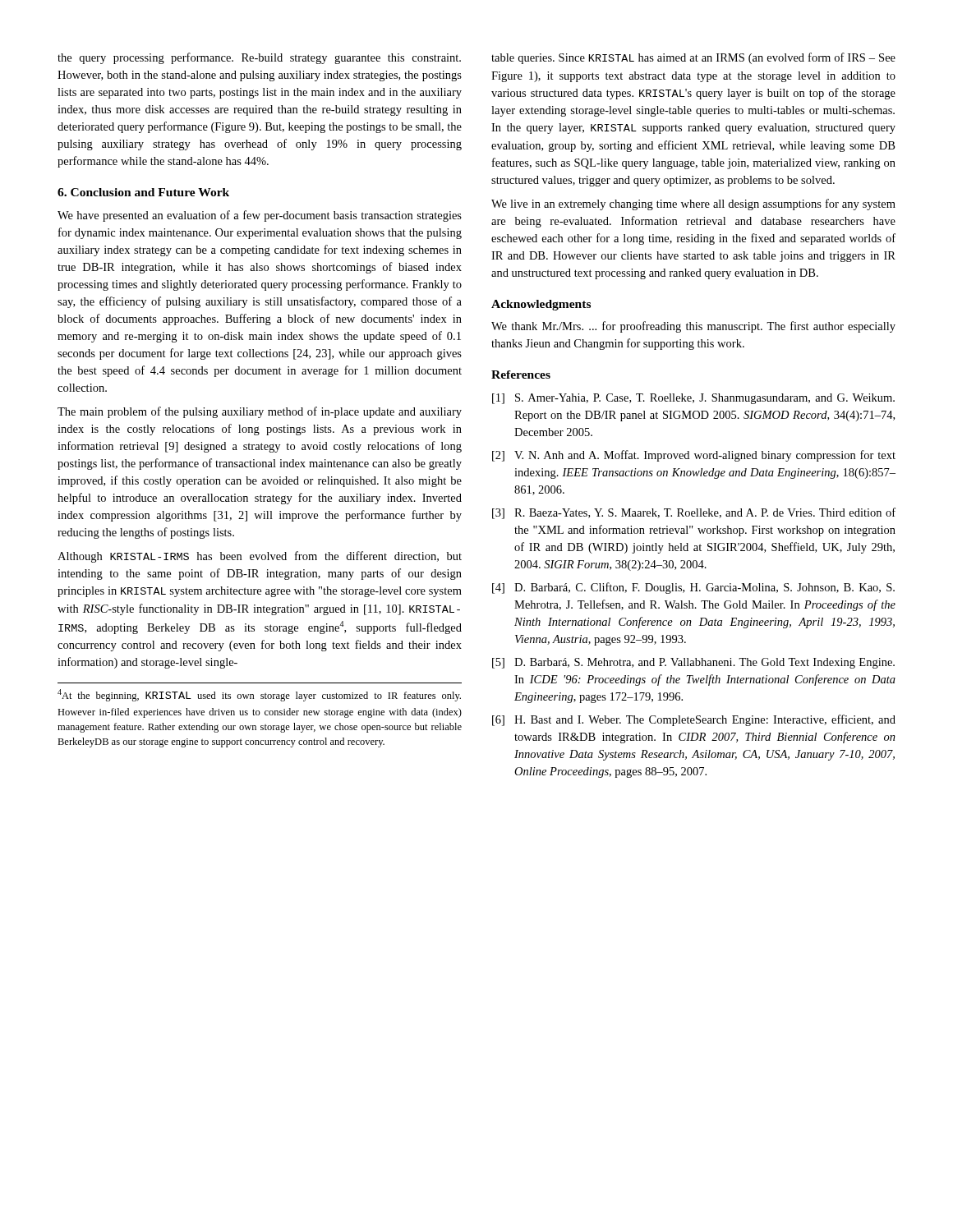Locate the footnote containing "4At the beginning, KRISTAL used its"

click(260, 716)
